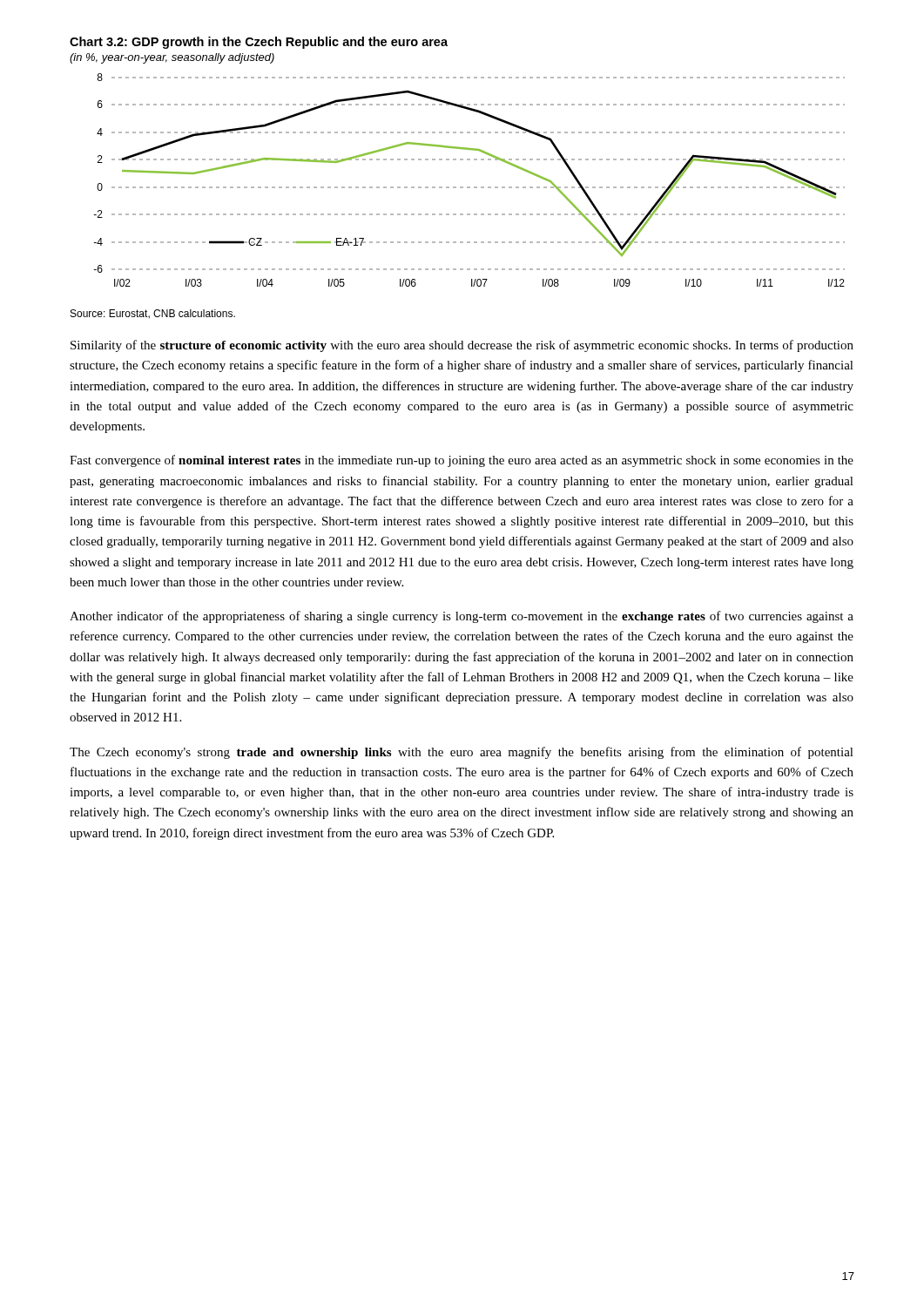Locate the text block containing "Another indicator of the appropriateness"
Image resolution: width=924 pixels, height=1307 pixels.
pyautogui.click(x=462, y=667)
